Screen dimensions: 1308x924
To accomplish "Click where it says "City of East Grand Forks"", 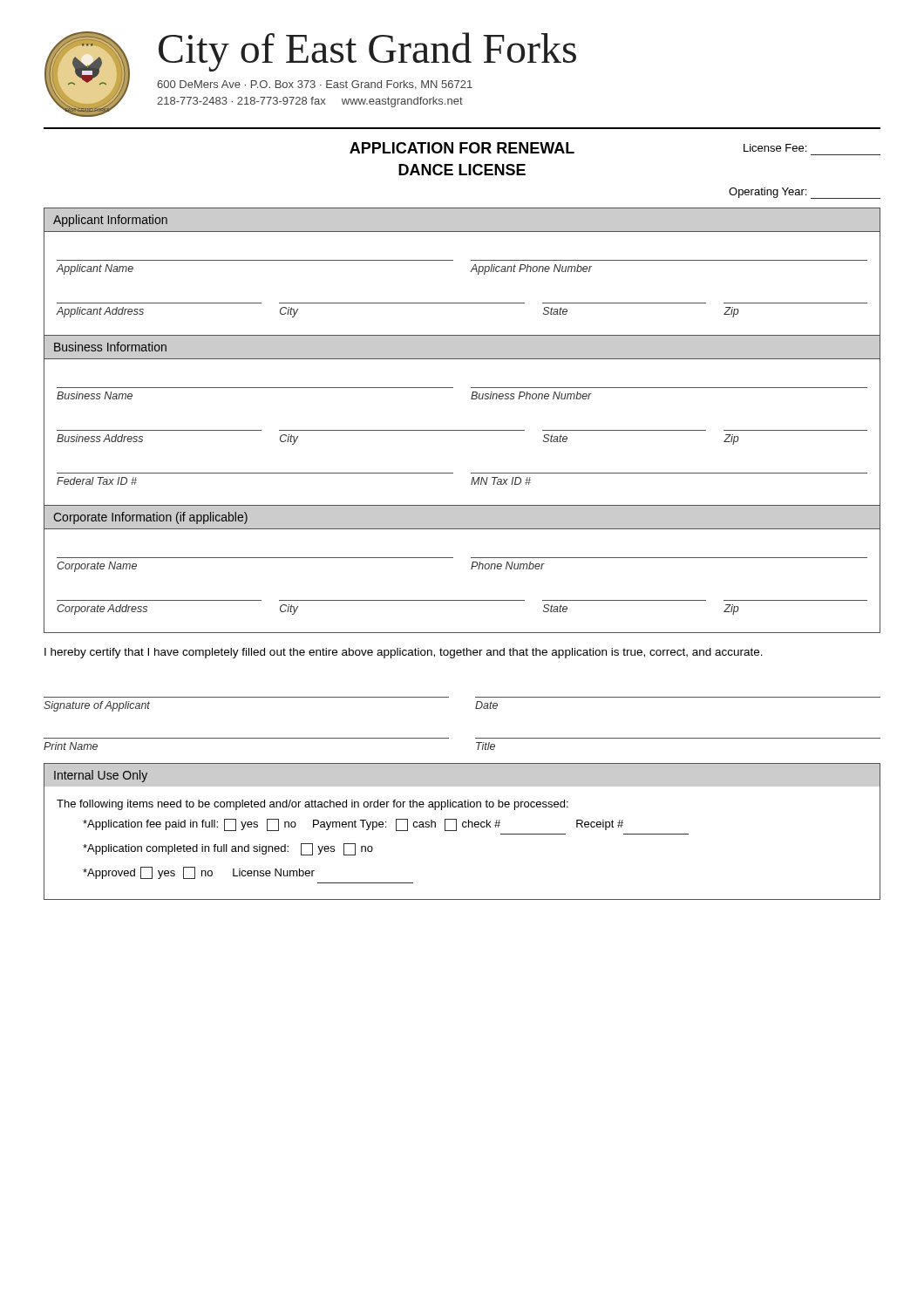I will point(367,49).
